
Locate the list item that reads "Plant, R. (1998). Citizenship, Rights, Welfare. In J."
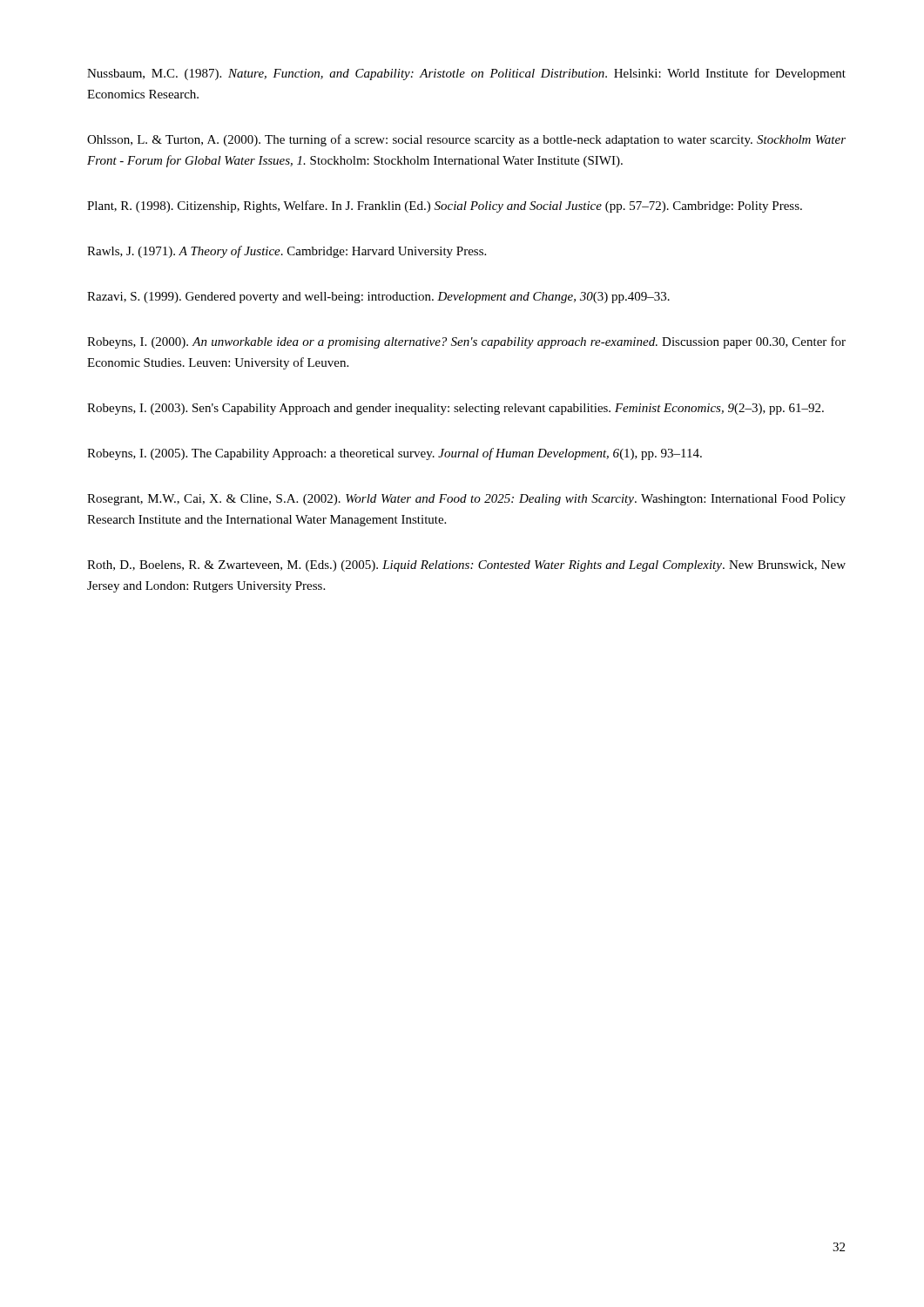[x=445, y=206]
